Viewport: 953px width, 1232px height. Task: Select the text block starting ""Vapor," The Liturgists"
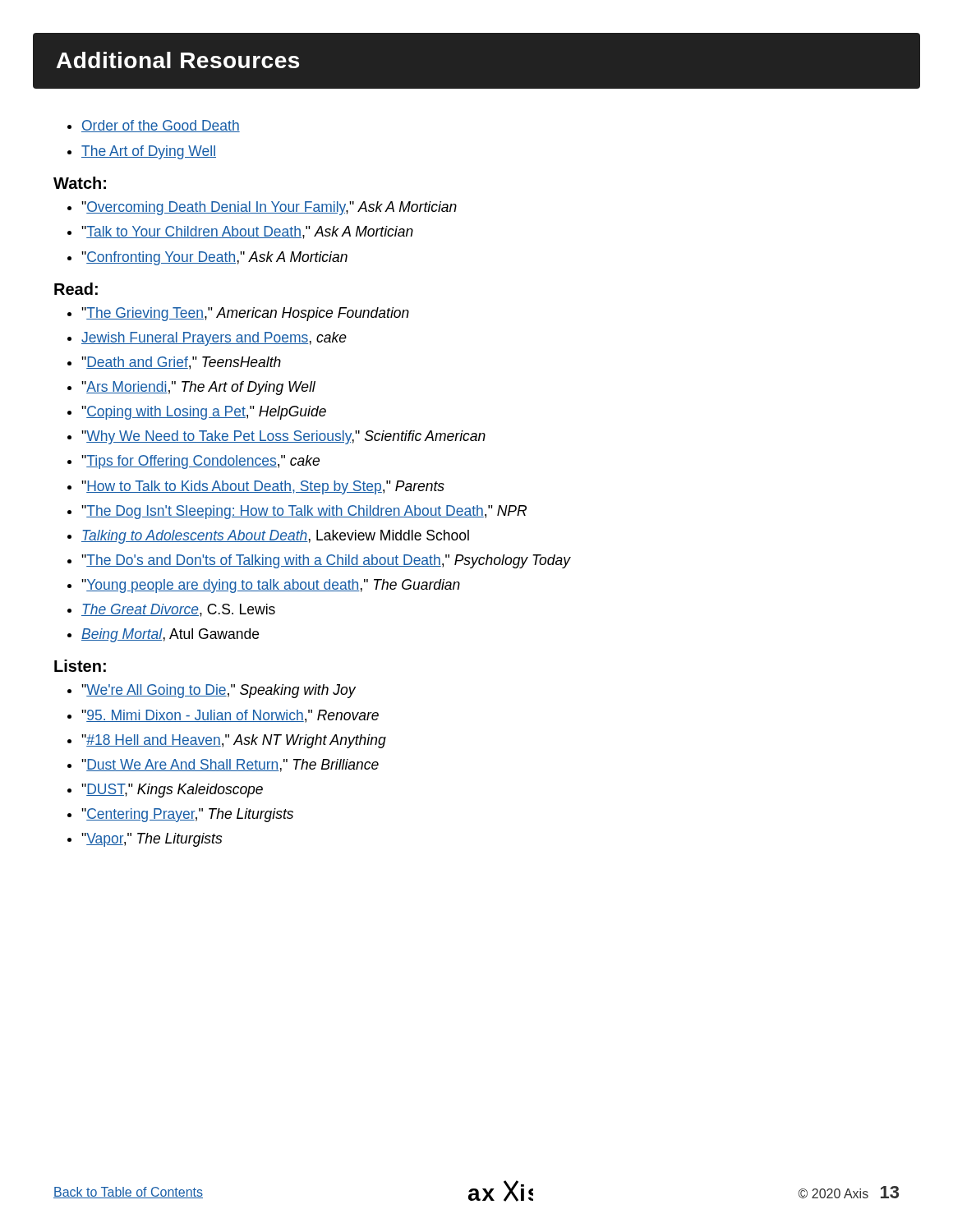click(x=152, y=839)
